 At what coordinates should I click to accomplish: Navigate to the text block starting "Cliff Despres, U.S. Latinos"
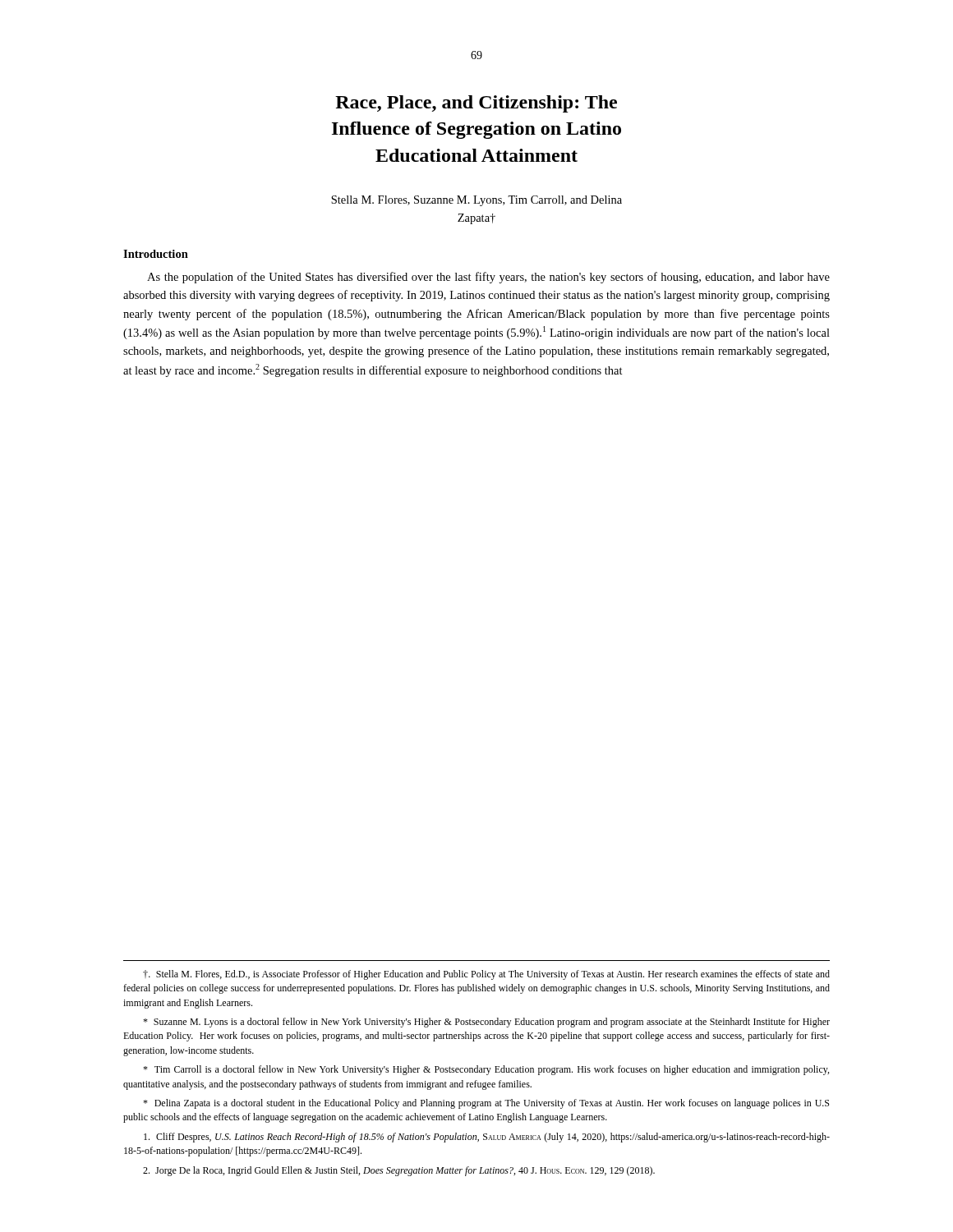476,1144
